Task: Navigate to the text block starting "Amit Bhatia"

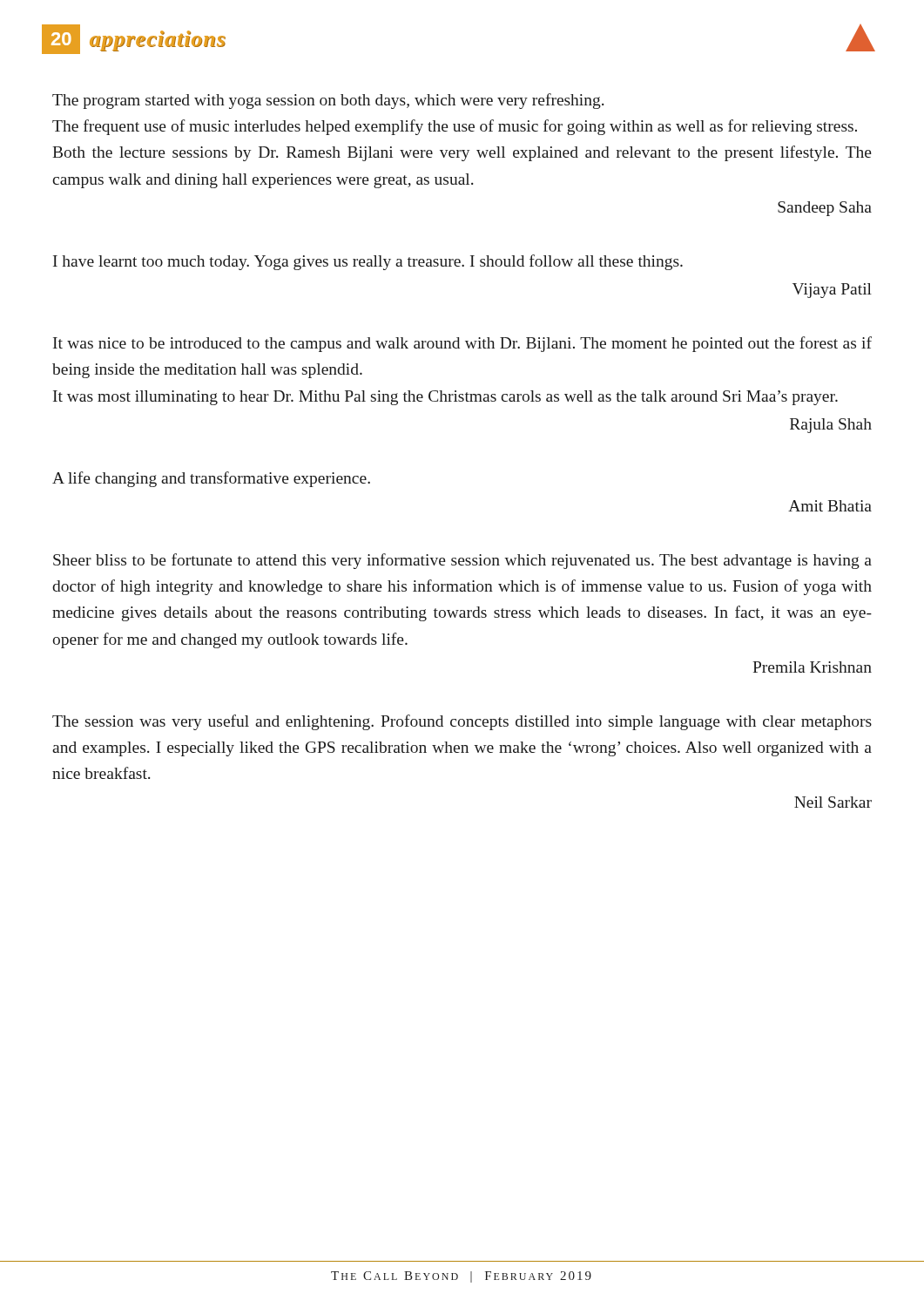Action: click(x=830, y=506)
